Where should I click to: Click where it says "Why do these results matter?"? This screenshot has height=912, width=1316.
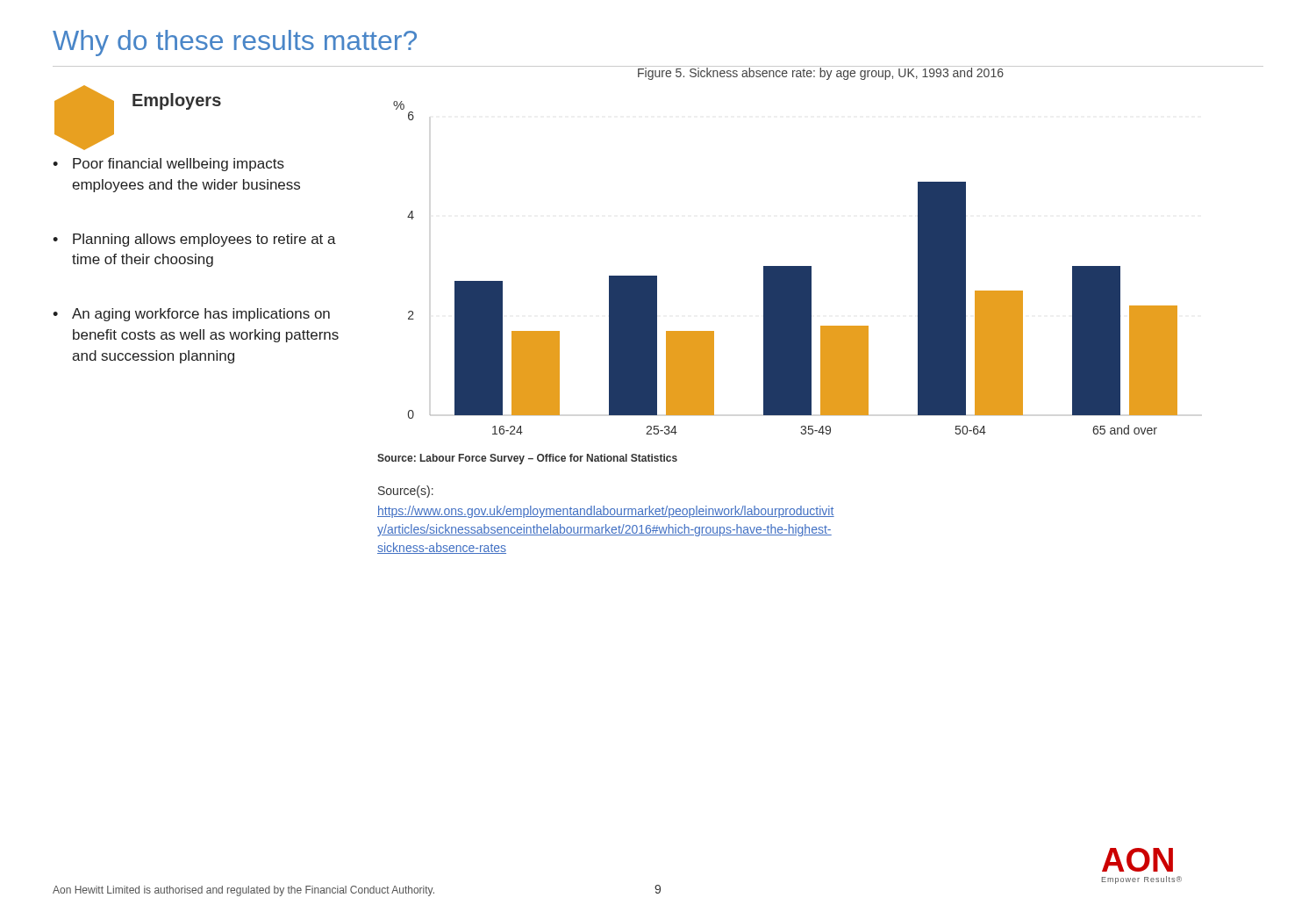point(235,43)
